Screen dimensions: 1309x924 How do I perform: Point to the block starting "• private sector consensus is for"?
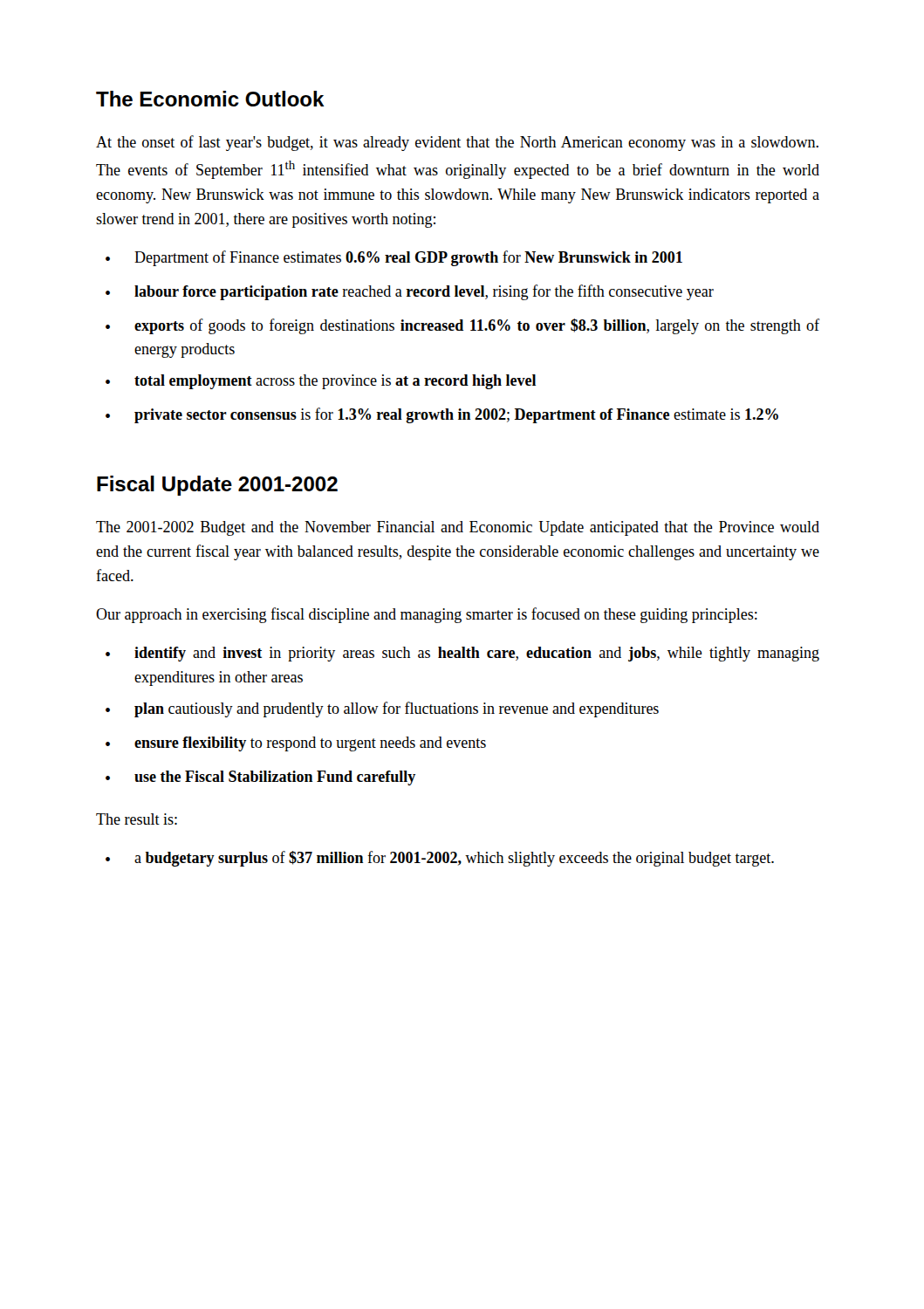coord(462,417)
